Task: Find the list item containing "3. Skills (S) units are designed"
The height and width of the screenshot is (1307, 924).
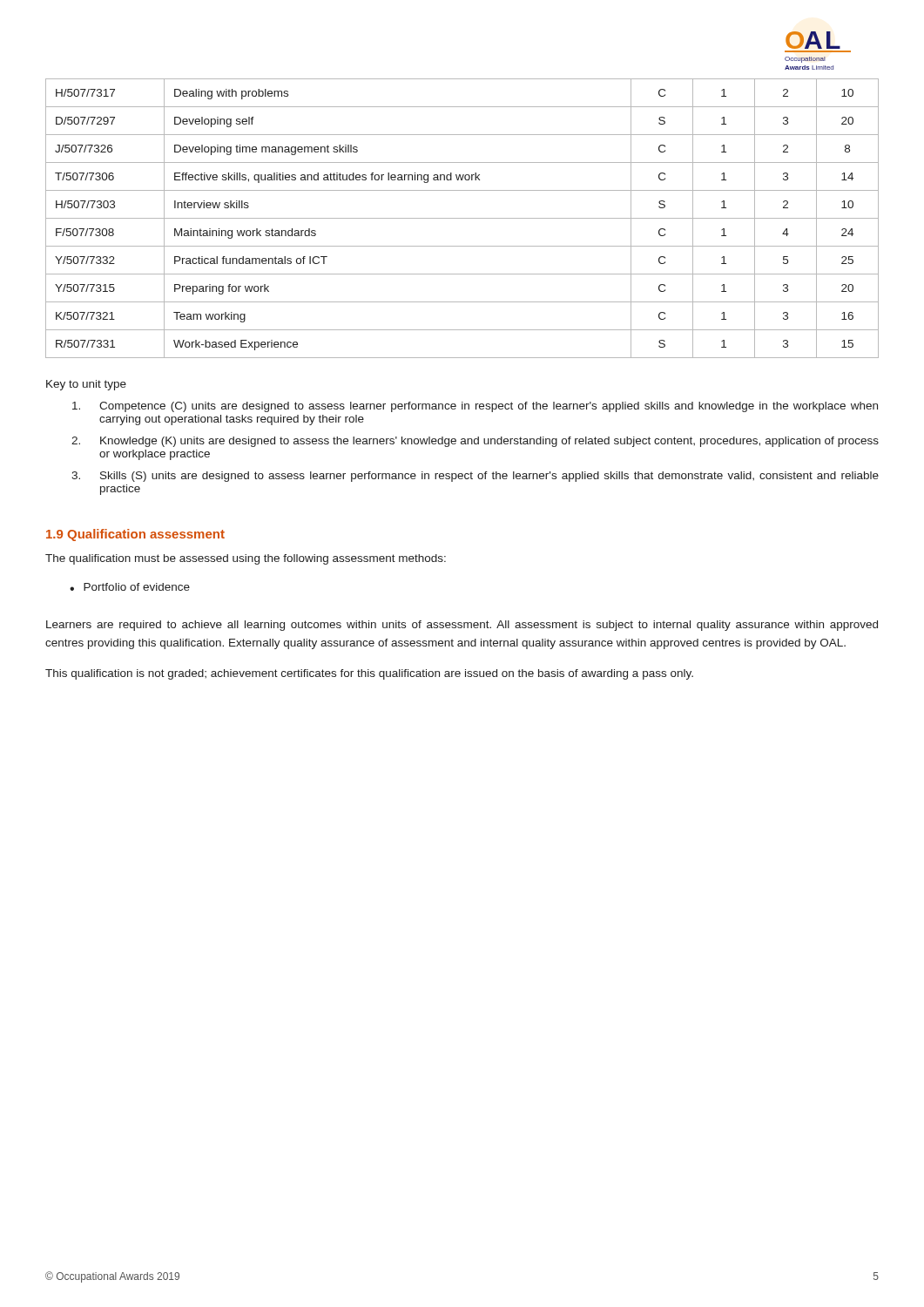Action: pos(462,482)
